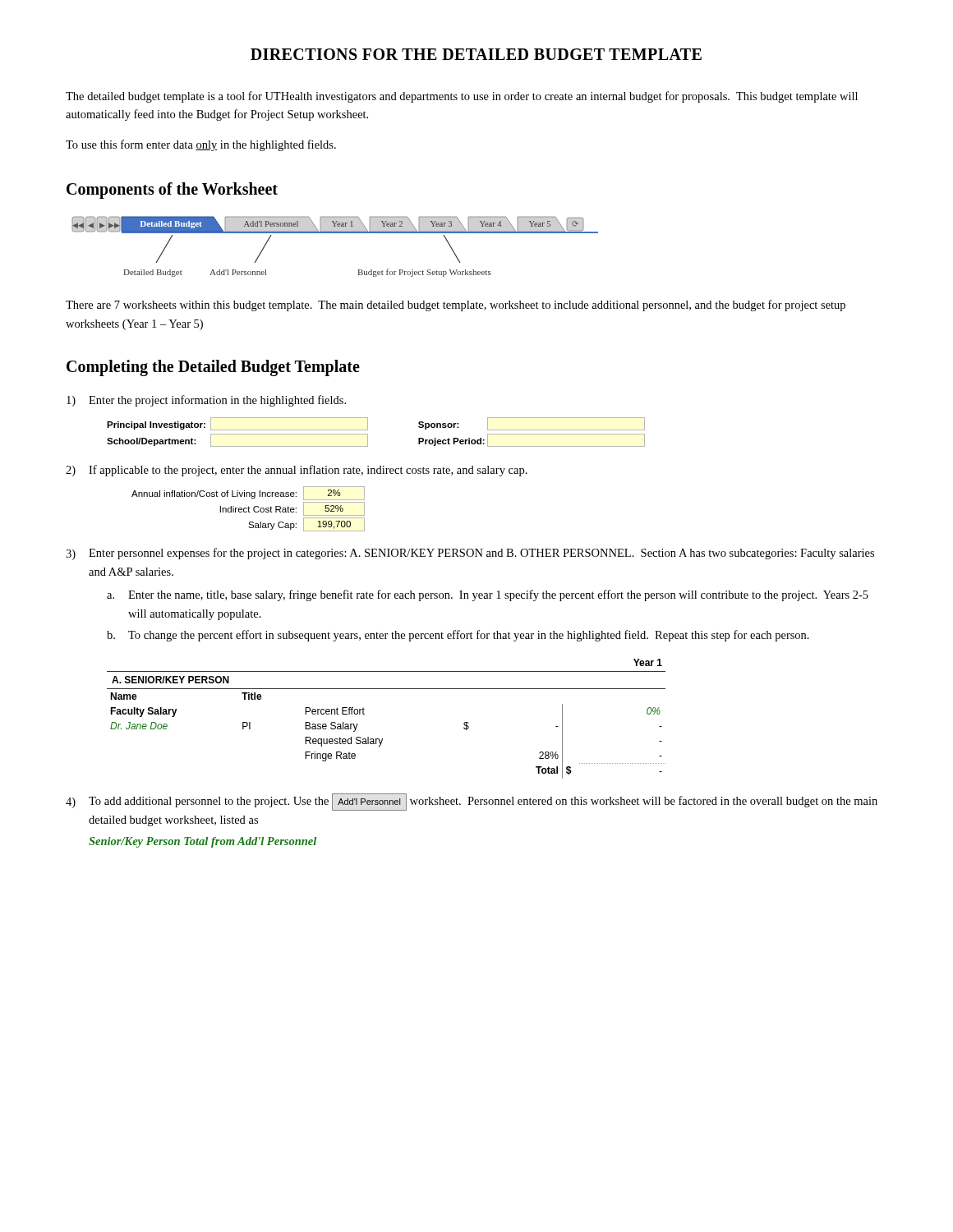Point to "Components of the Worksheet"
Image resolution: width=953 pixels, height=1232 pixels.
tap(172, 189)
